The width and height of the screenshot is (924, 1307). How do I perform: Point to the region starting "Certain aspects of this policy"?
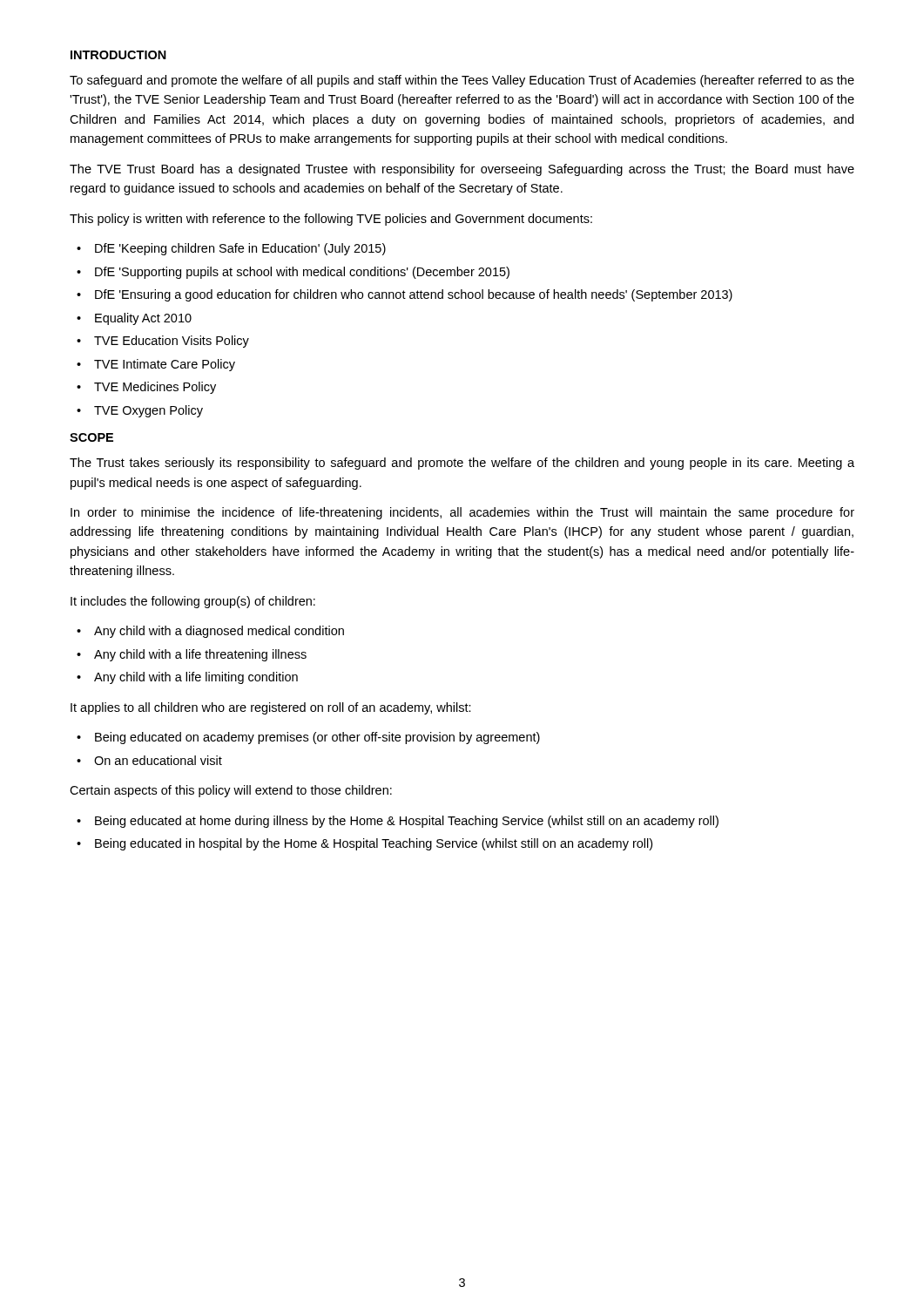point(231,790)
